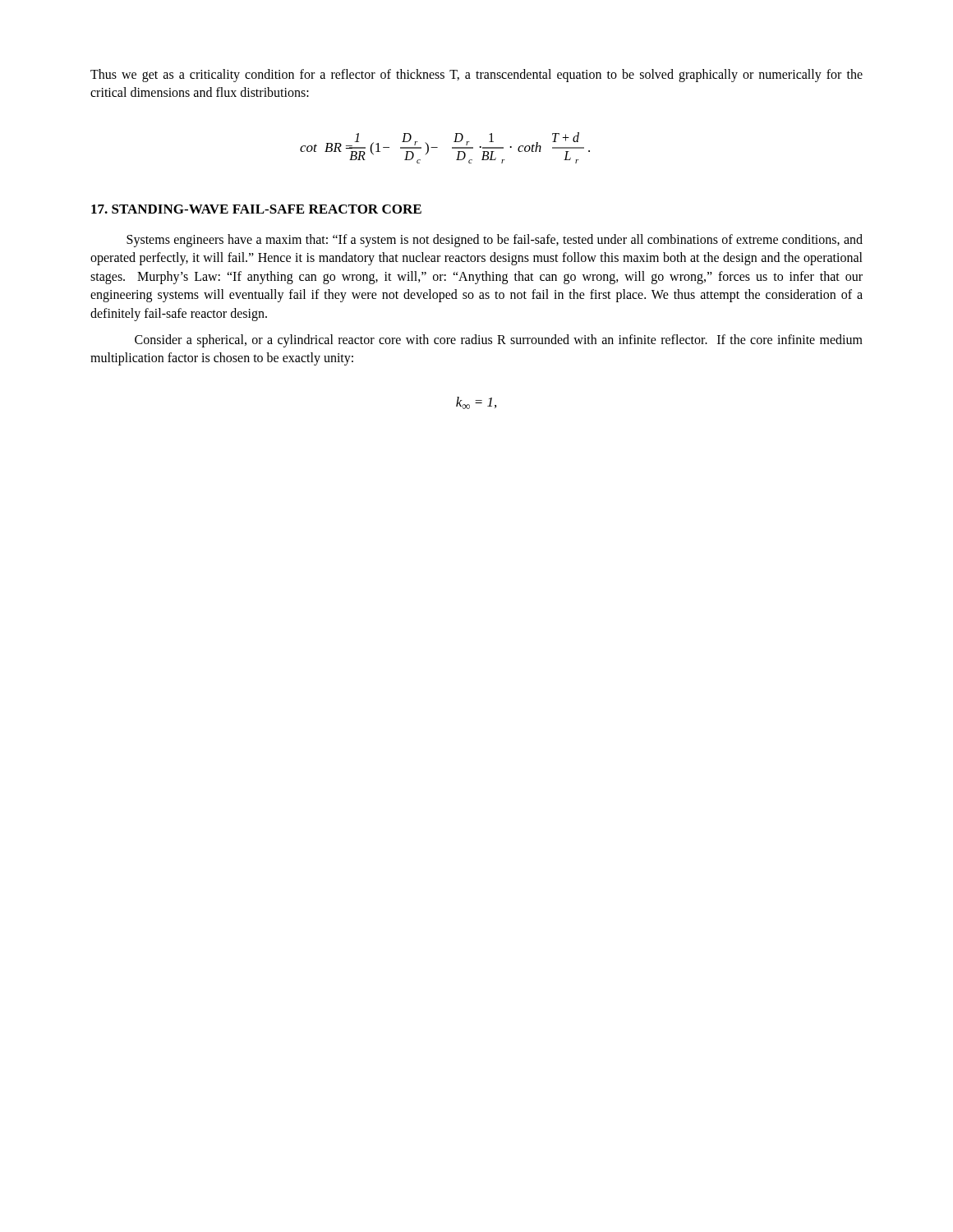Image resolution: width=953 pixels, height=1232 pixels.
Task: Find the text block that says "Thus we get as a criticality condition for"
Action: pos(476,84)
